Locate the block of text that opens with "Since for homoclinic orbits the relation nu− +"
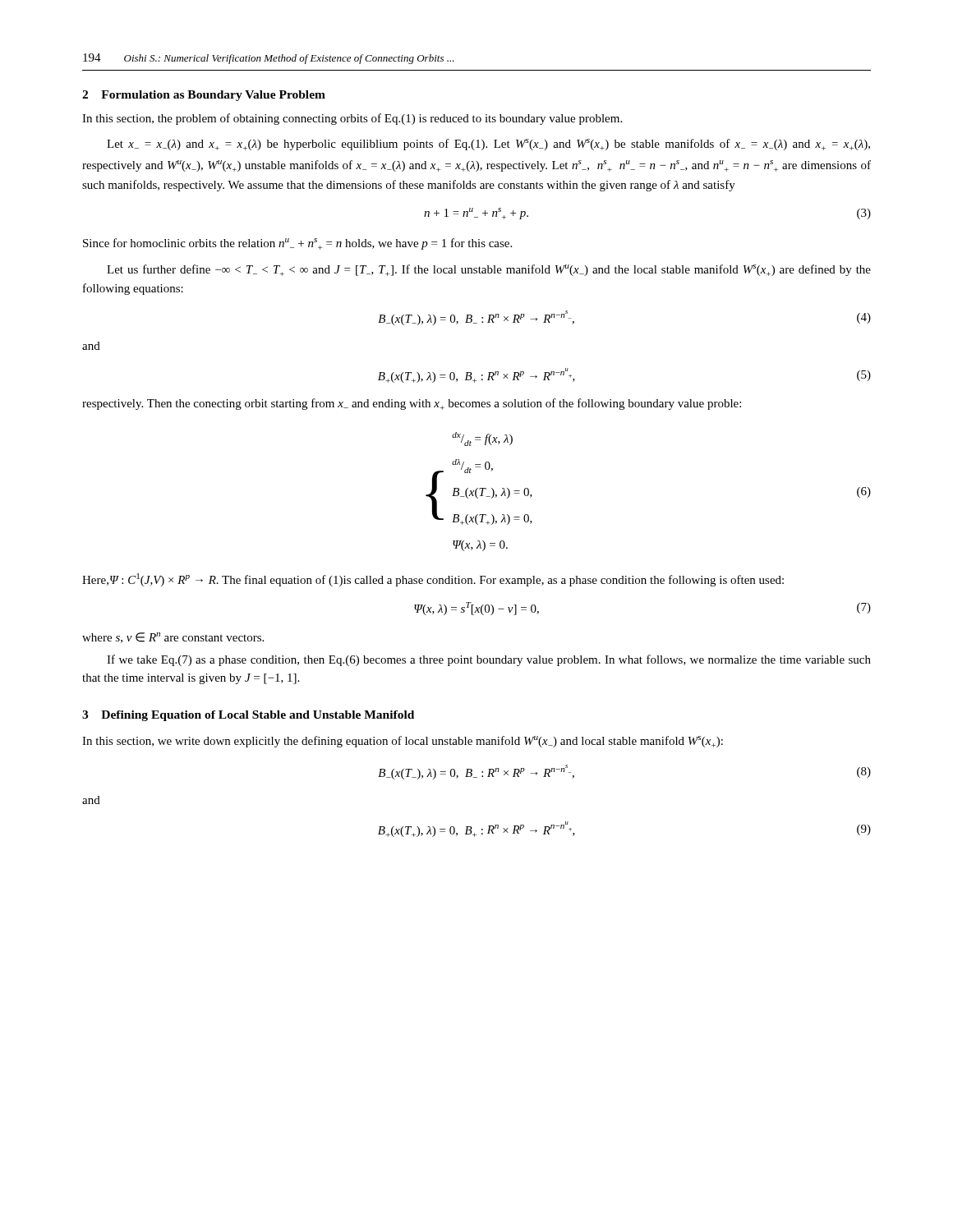 click(x=298, y=243)
